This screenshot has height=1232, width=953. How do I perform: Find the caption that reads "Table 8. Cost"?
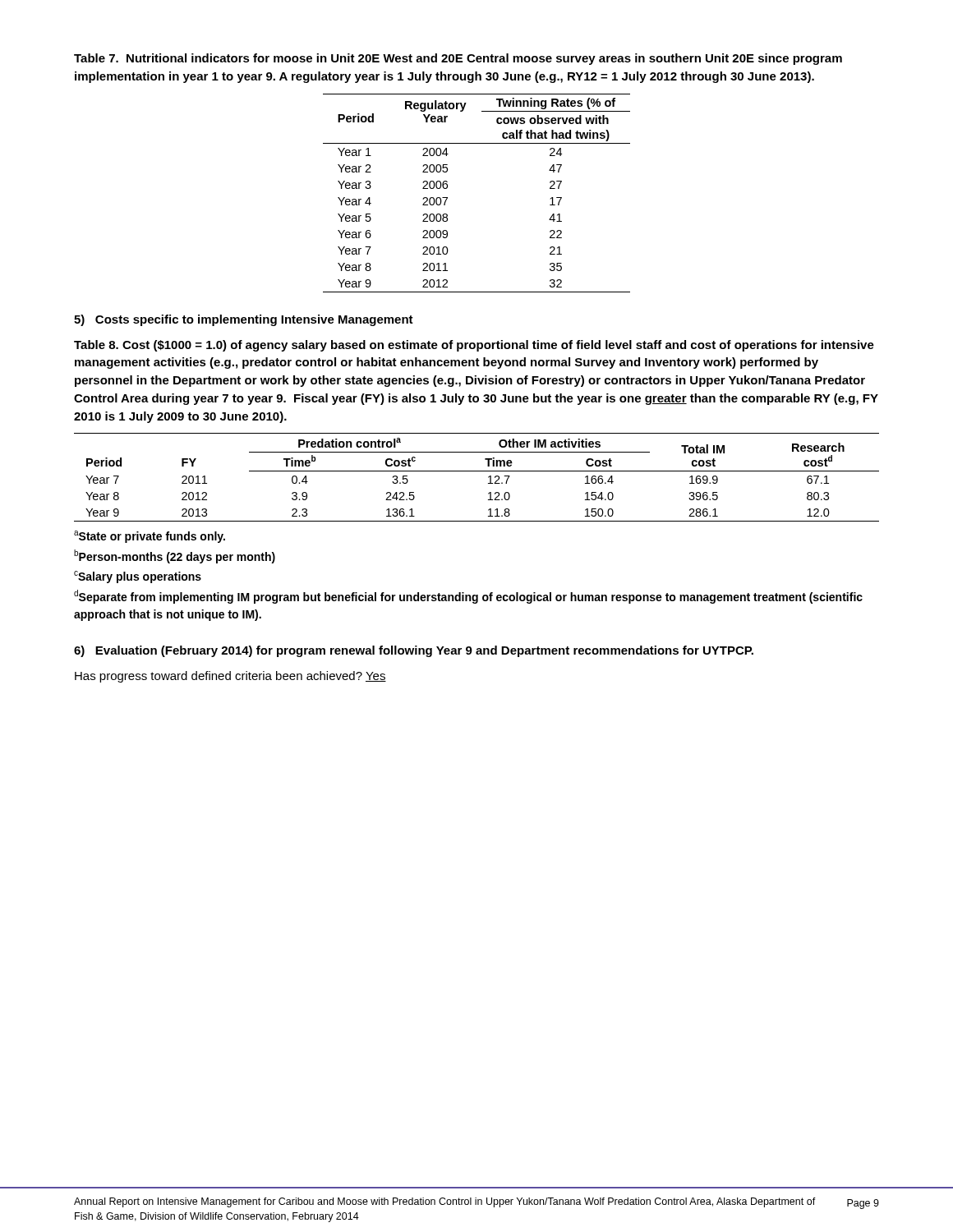click(x=476, y=380)
